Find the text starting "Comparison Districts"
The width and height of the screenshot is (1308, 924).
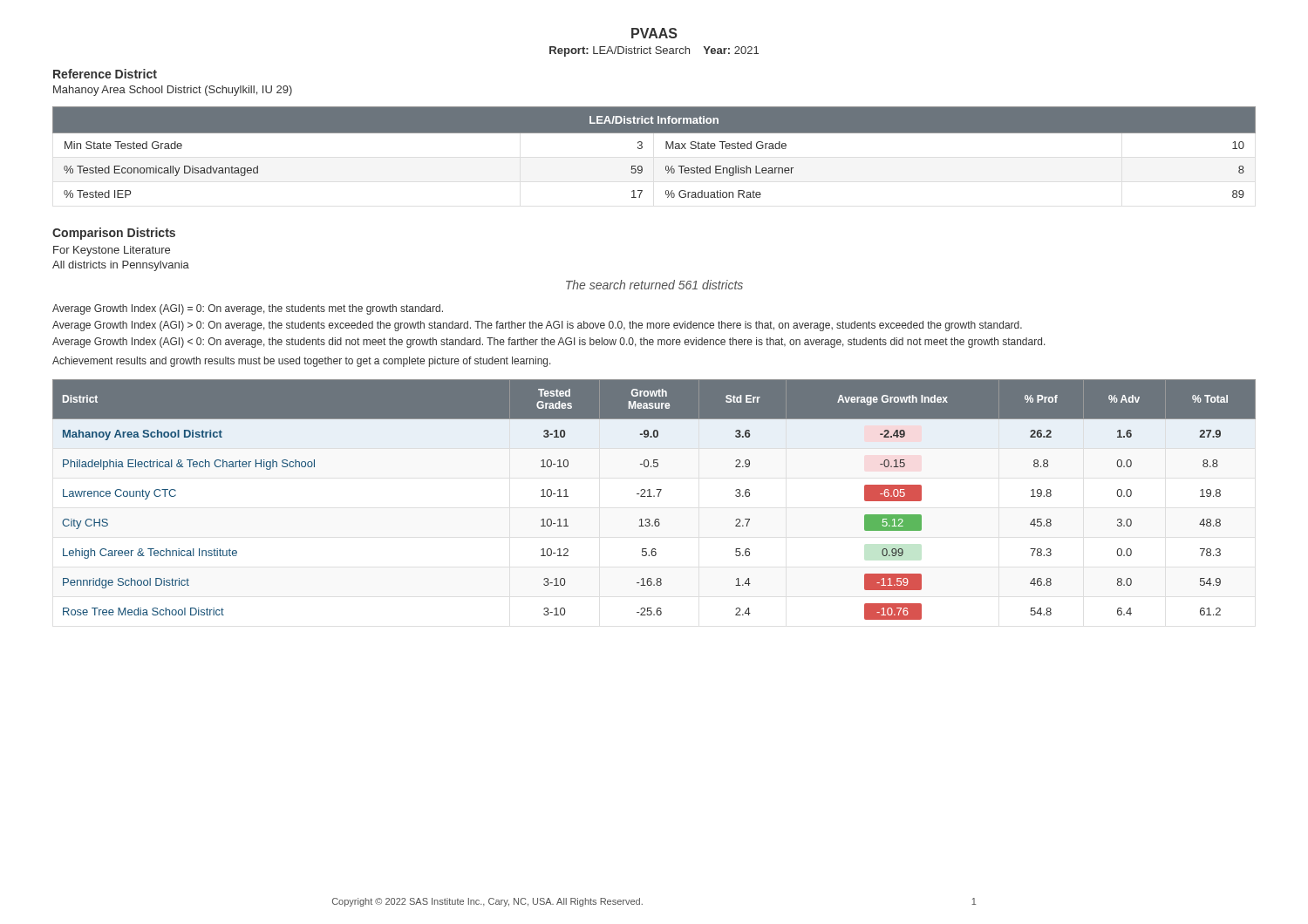pos(114,233)
